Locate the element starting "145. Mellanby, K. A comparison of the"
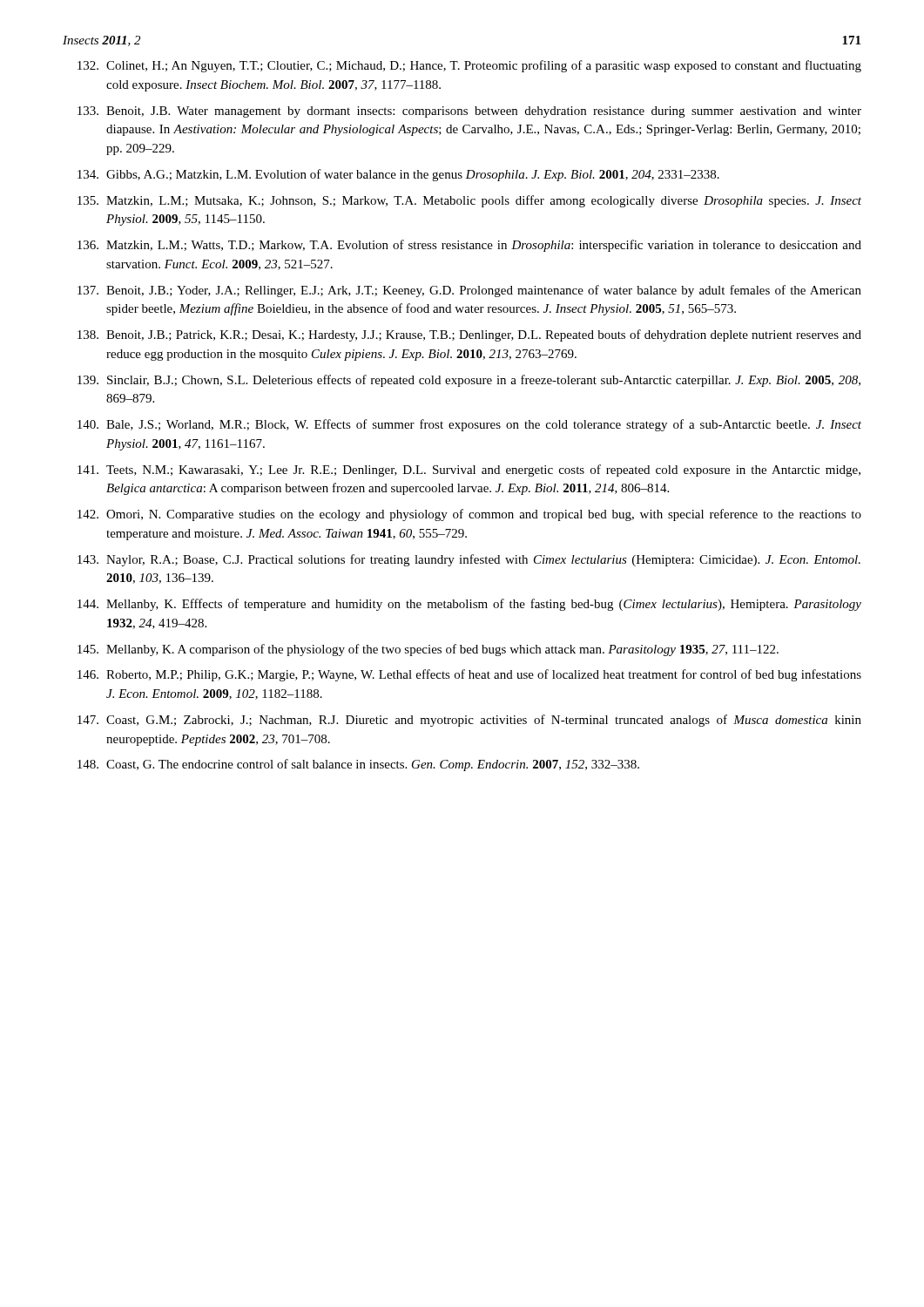Screen dimensions: 1307x924 (x=462, y=650)
